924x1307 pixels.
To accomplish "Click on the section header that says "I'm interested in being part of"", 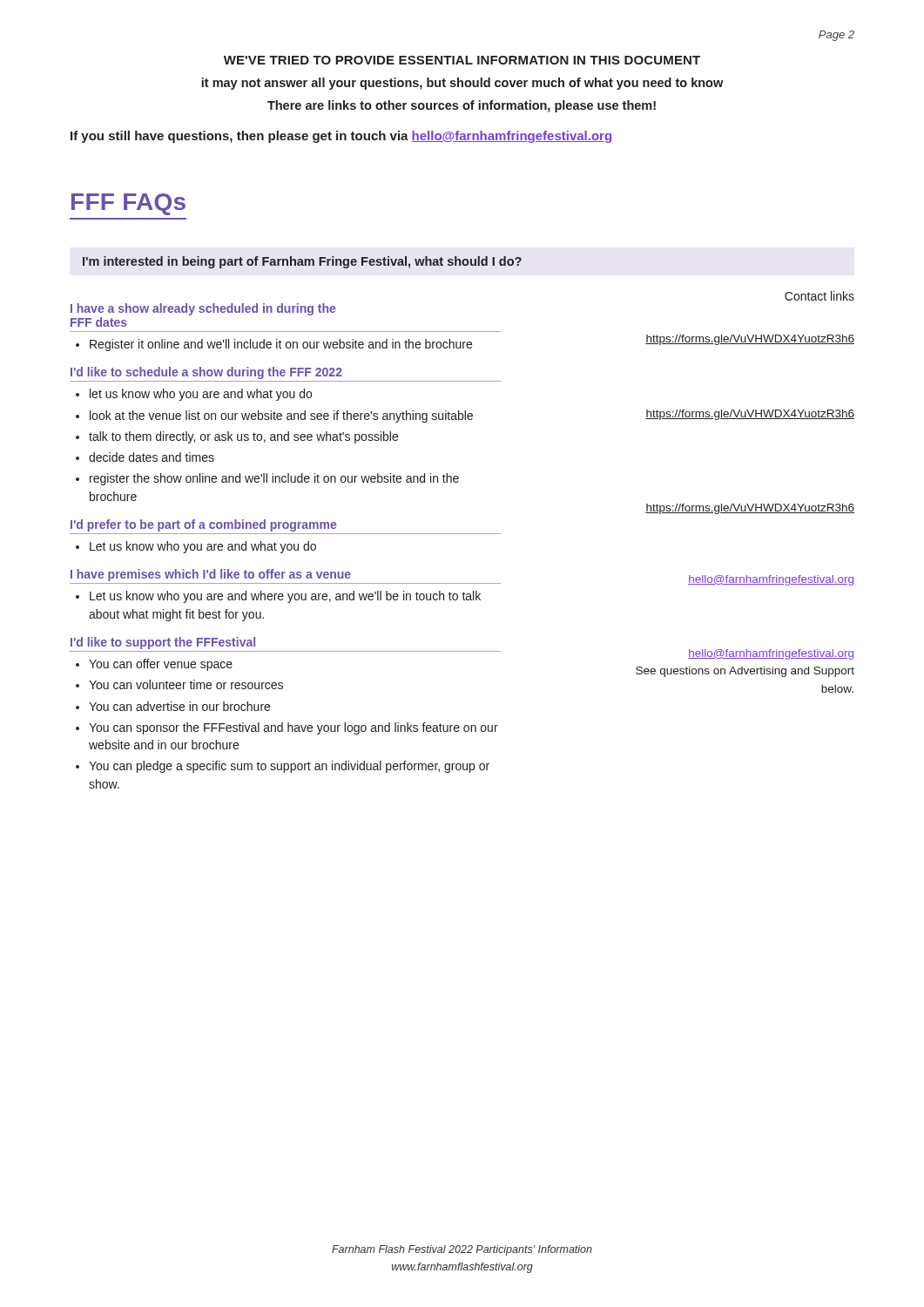I will 302,261.
